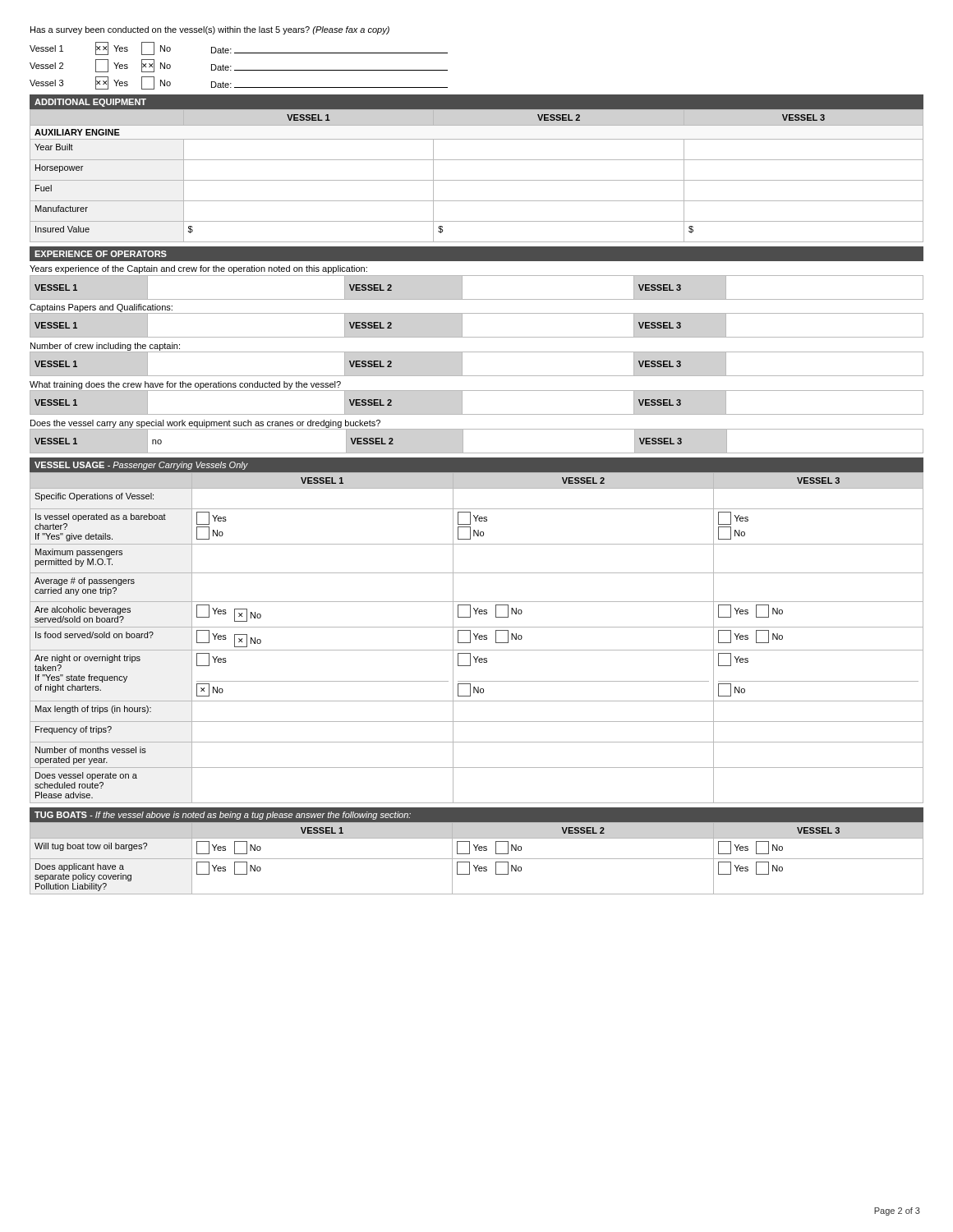Viewport: 953px width, 1232px height.
Task: Point to the text starting "Number of crew including the captain:"
Action: click(x=105, y=346)
